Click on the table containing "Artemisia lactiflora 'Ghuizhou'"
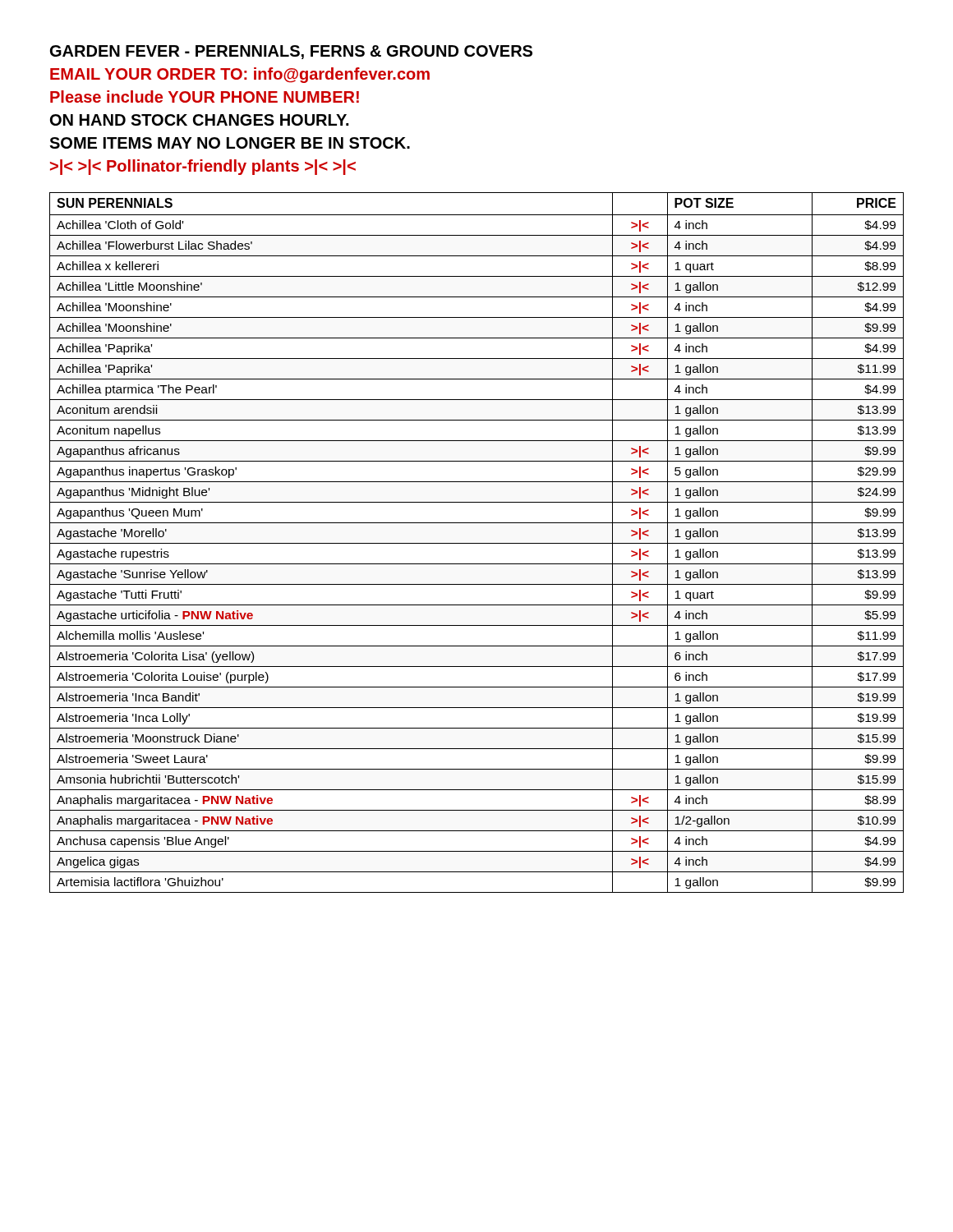 [476, 543]
